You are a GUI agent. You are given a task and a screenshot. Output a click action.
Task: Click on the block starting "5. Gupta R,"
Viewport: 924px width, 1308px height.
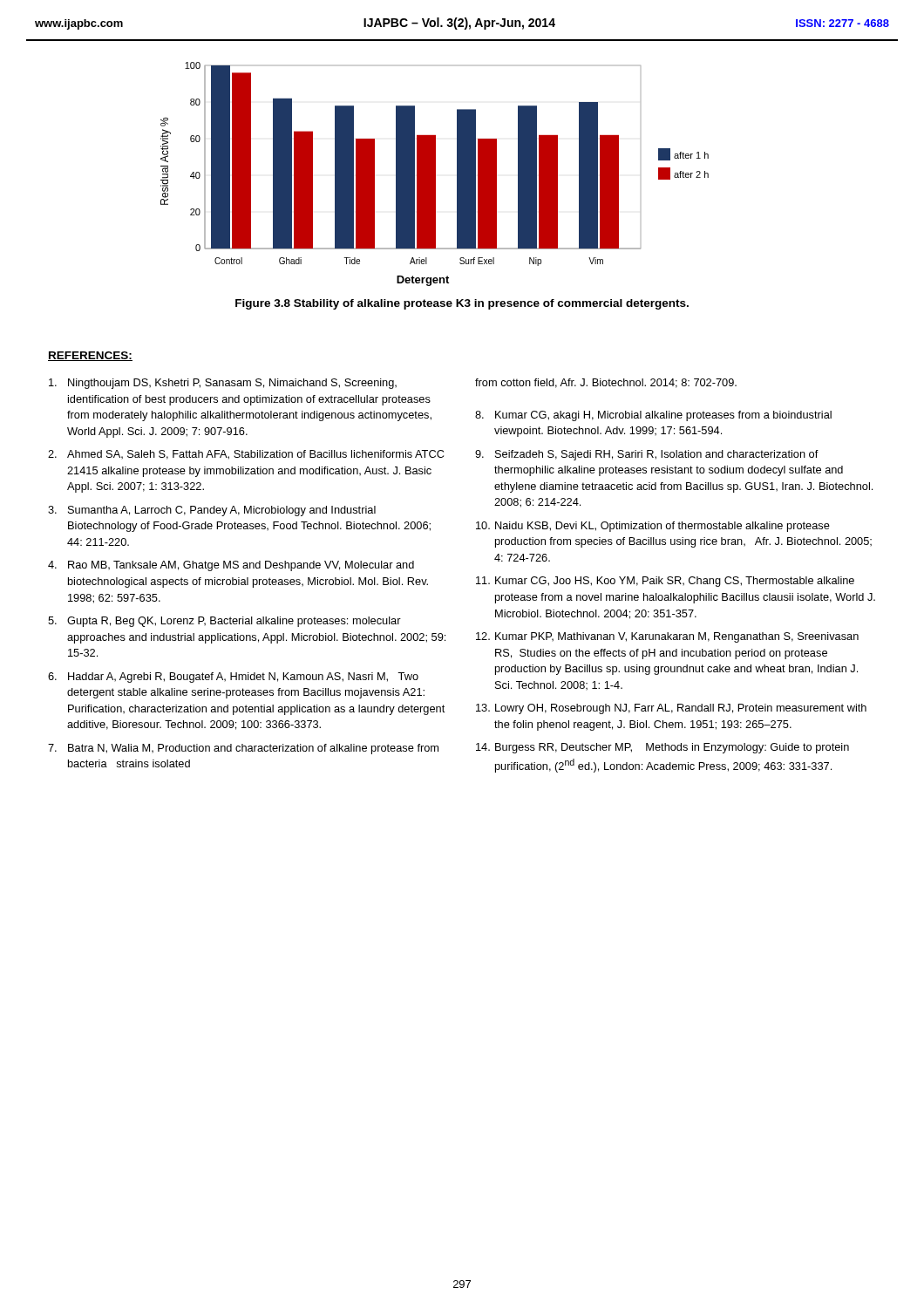coord(248,637)
